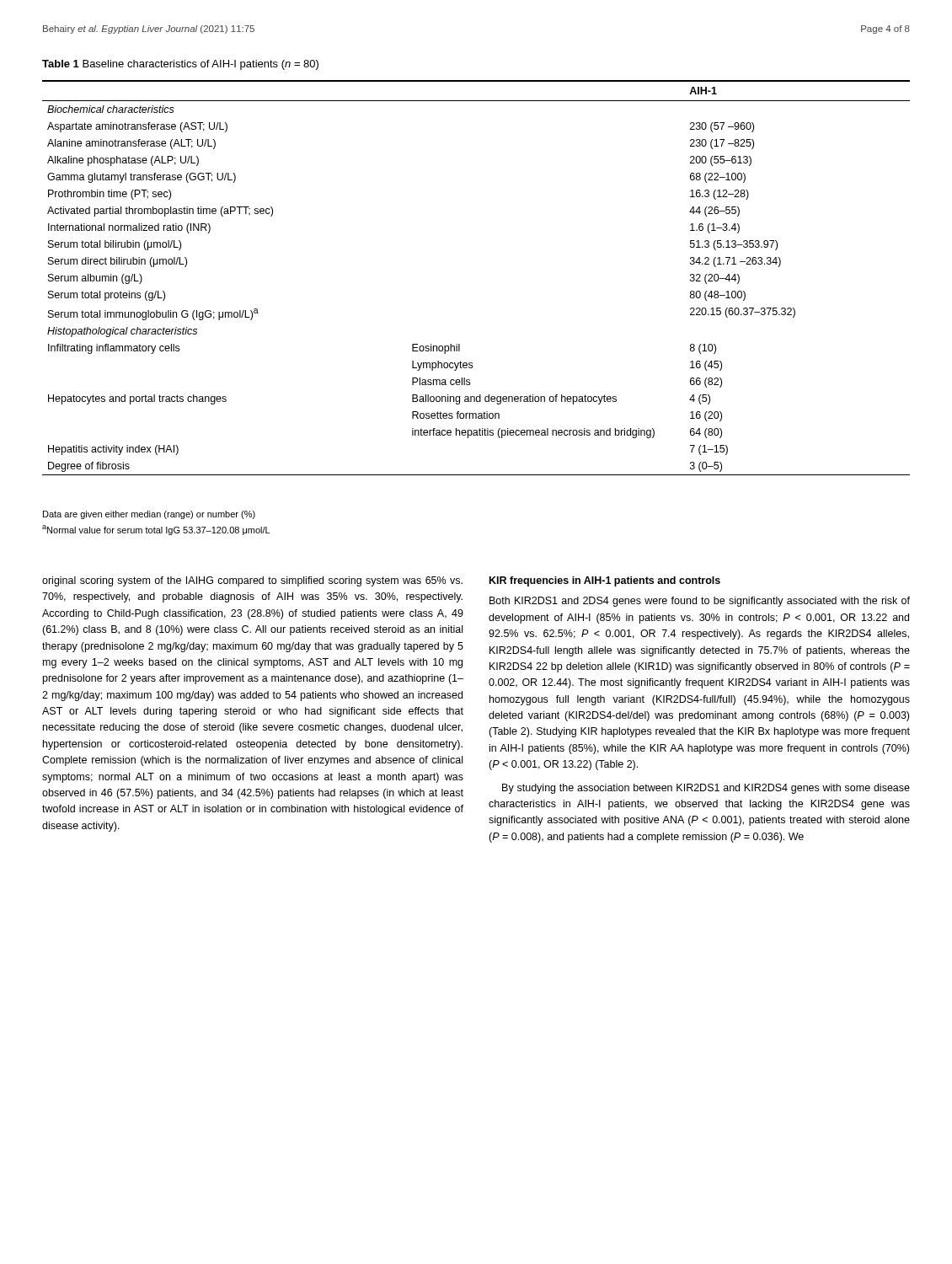Click on the text block that reads "original scoring system of"
Image resolution: width=952 pixels, height=1264 pixels.
click(253, 703)
